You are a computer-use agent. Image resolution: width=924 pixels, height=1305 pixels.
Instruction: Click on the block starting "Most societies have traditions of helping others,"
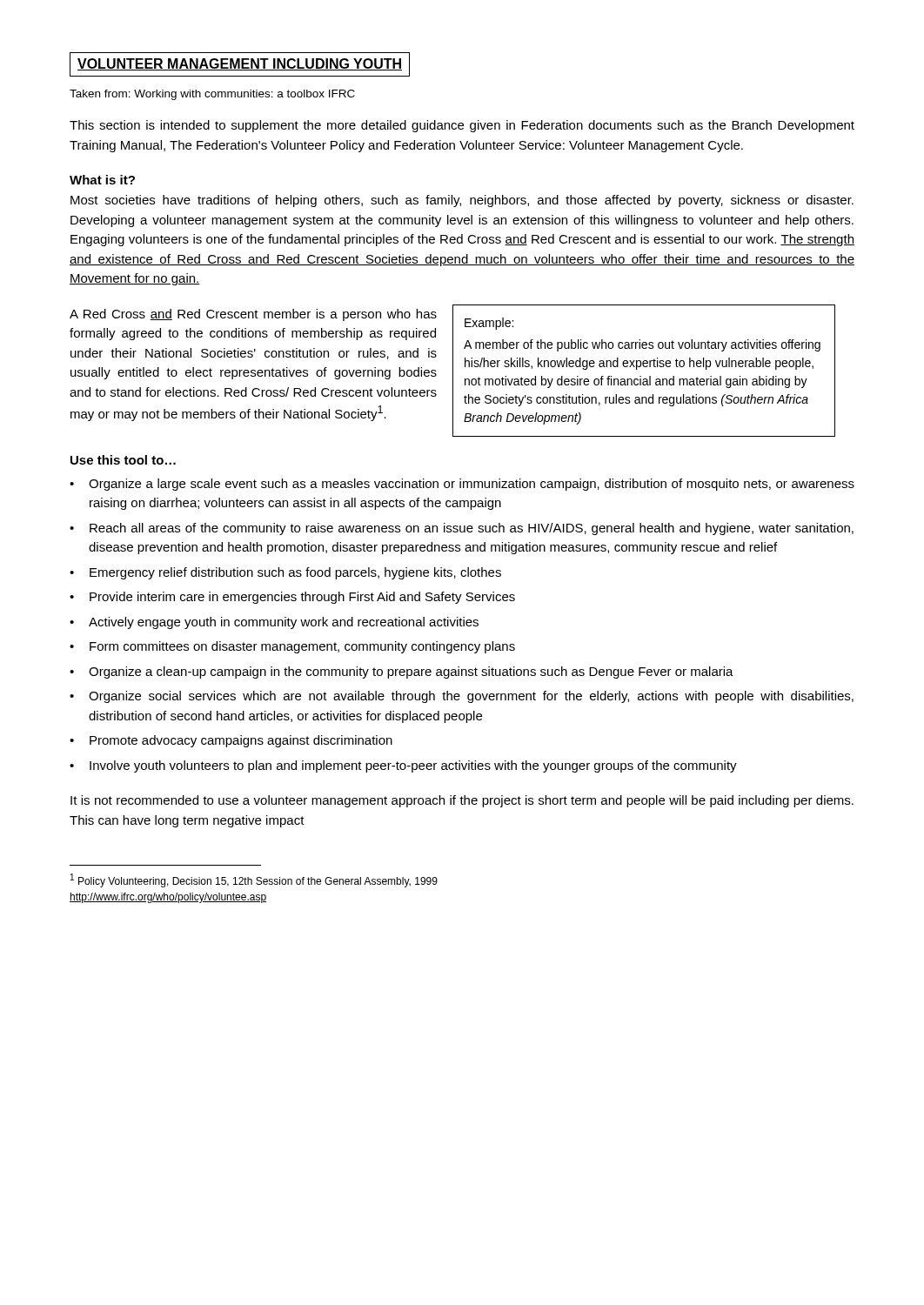[462, 239]
